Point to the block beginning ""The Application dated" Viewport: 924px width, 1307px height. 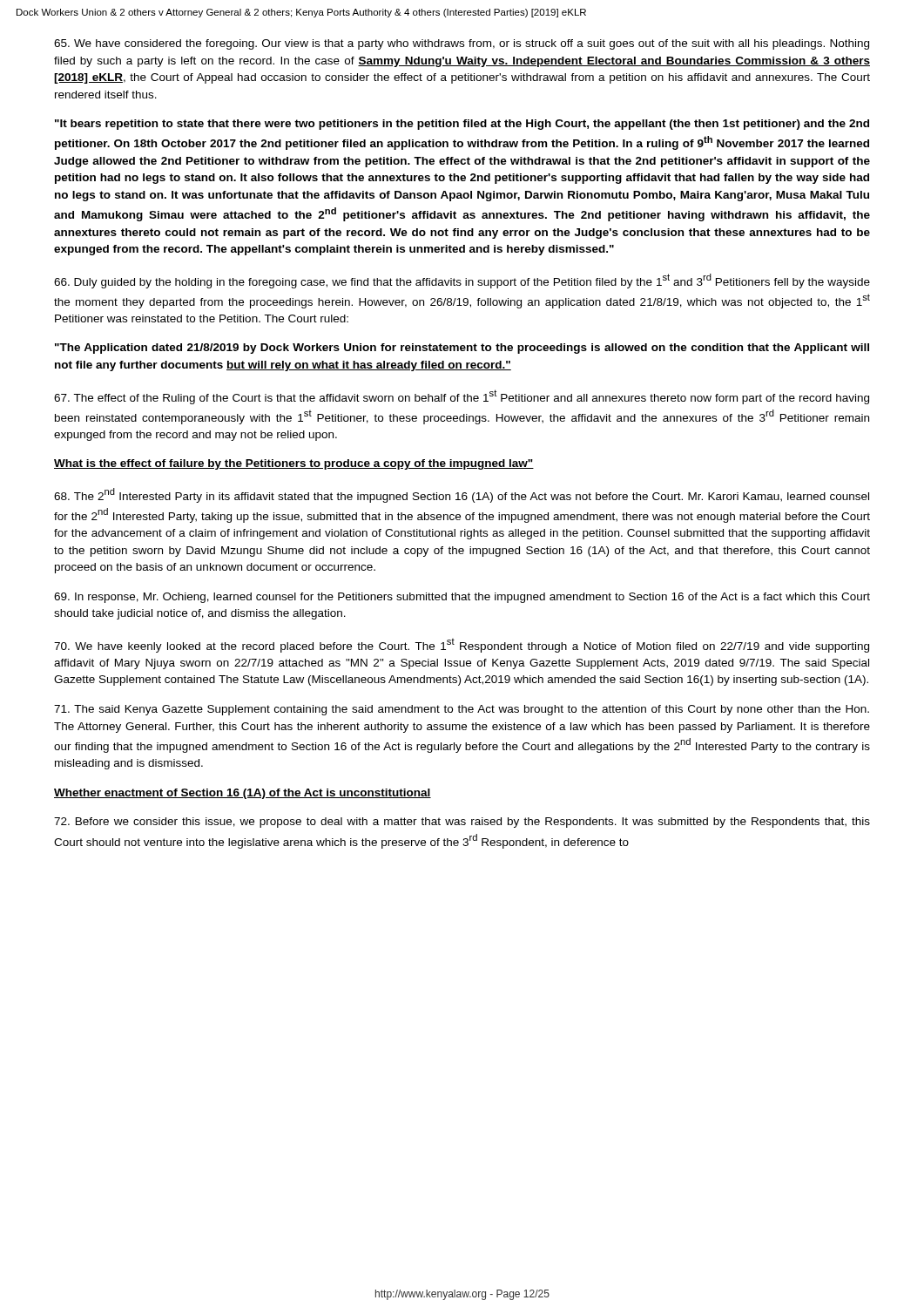[462, 356]
